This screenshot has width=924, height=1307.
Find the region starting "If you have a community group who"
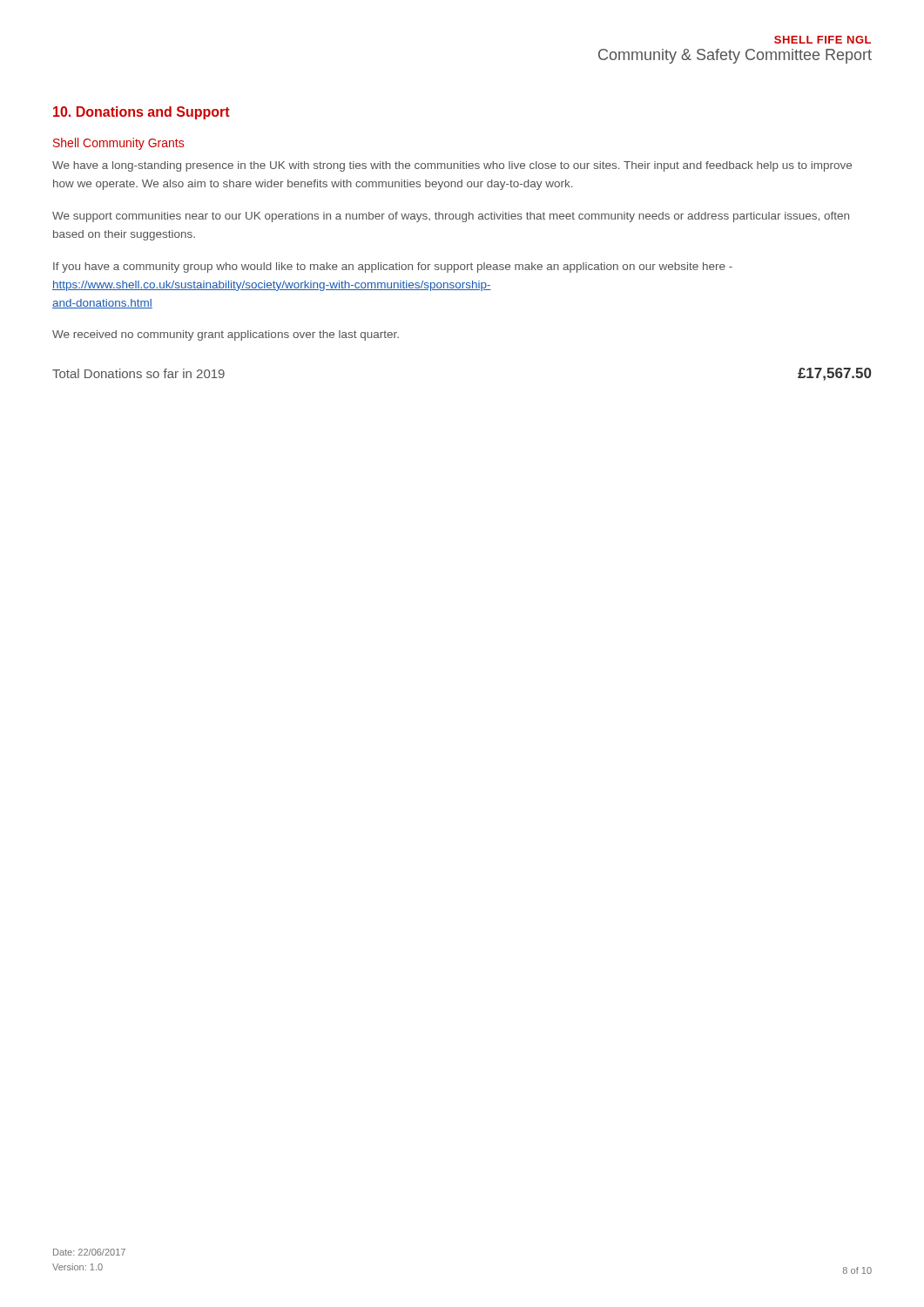pyautogui.click(x=392, y=284)
